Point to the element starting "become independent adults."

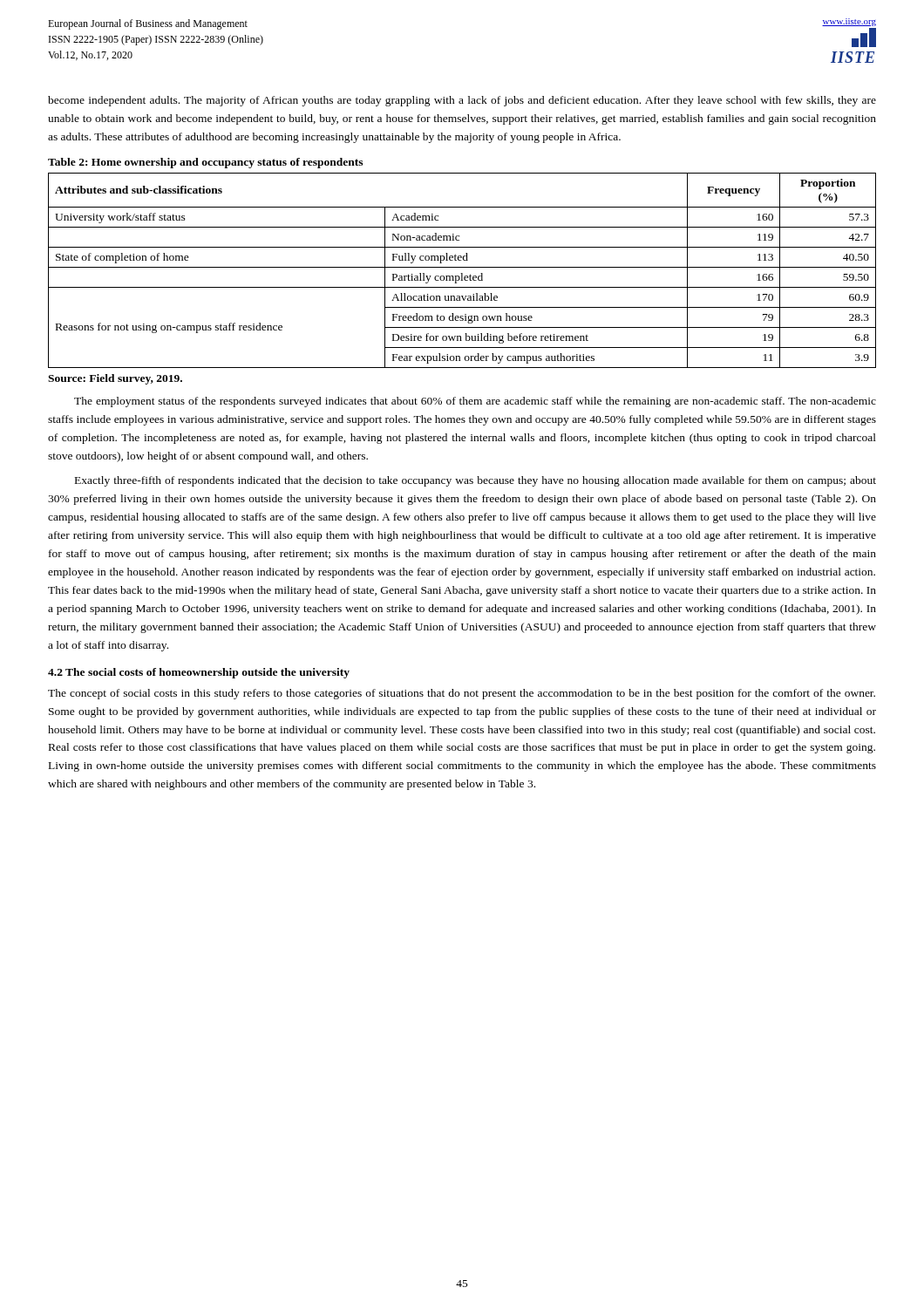[x=462, y=118]
